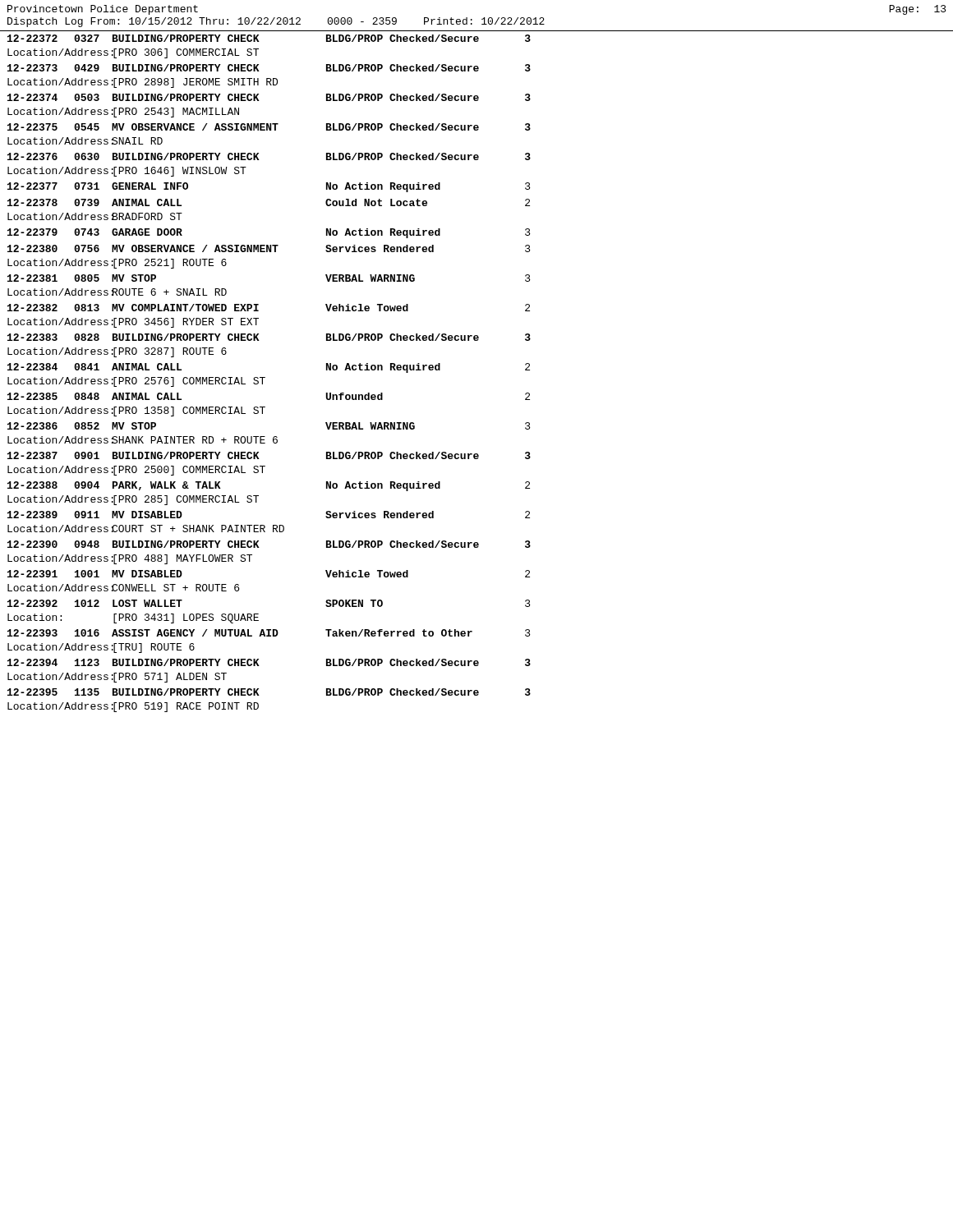
Task: Select the list item that reads "12-22395 1135 BUILDING/PROPERTY CHECK BLDG/PROP Checked/Secure 3"
Action: click(476, 699)
